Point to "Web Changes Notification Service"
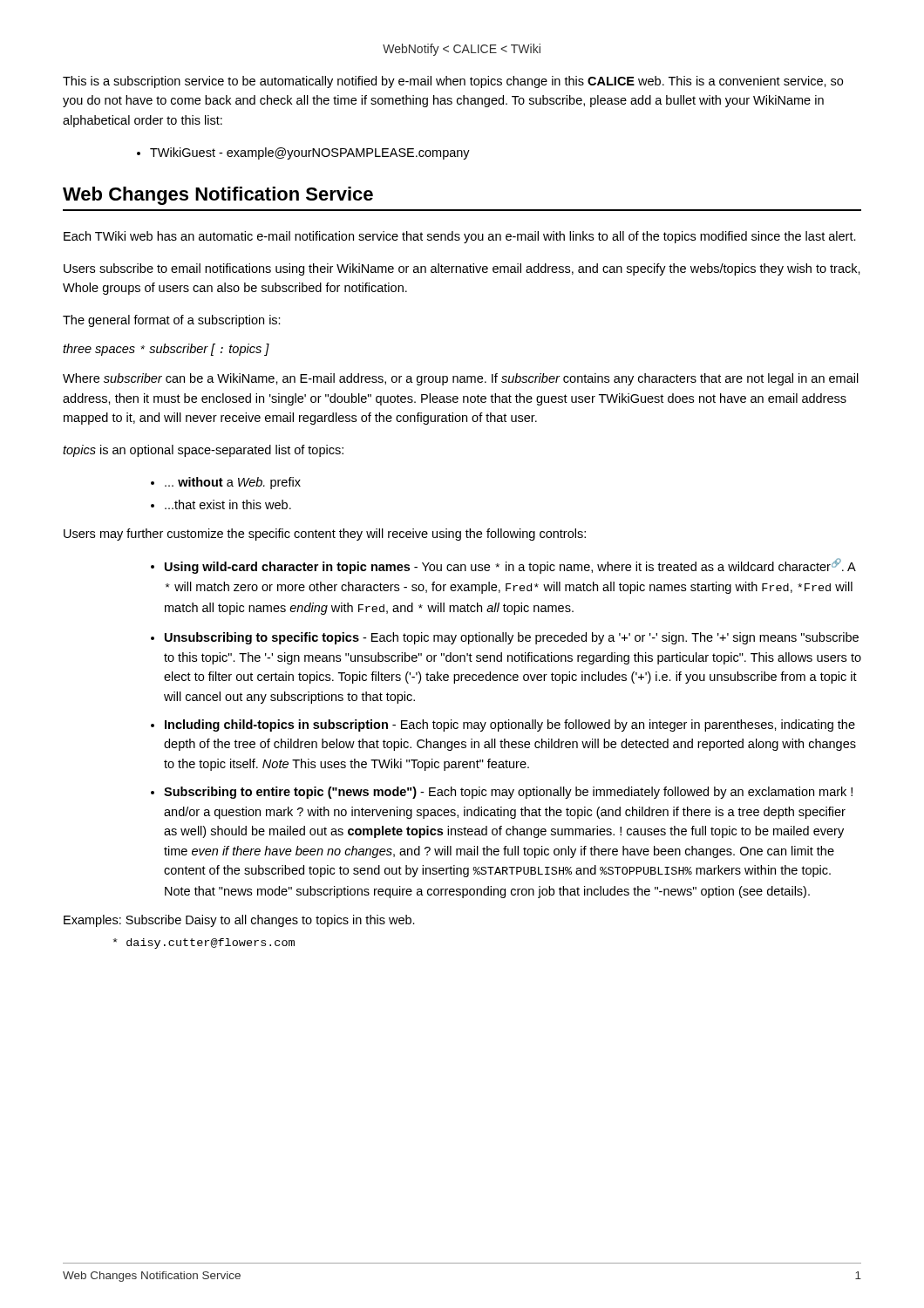Screen dimensions: 1308x924 tap(218, 194)
